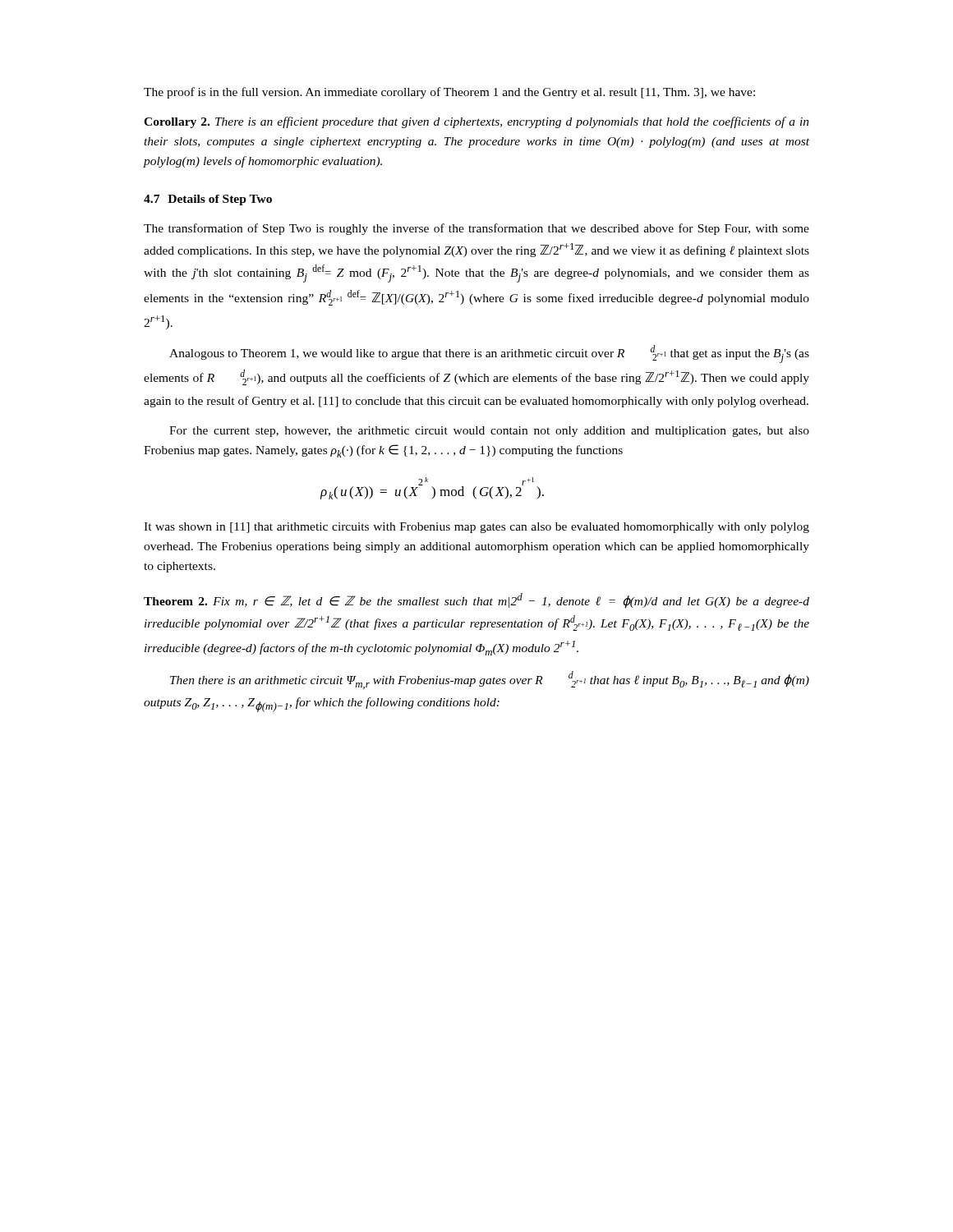Find the text block containing "Theorem 2. Fix m, r ∈"
The image size is (953, 1232).
[476, 652]
